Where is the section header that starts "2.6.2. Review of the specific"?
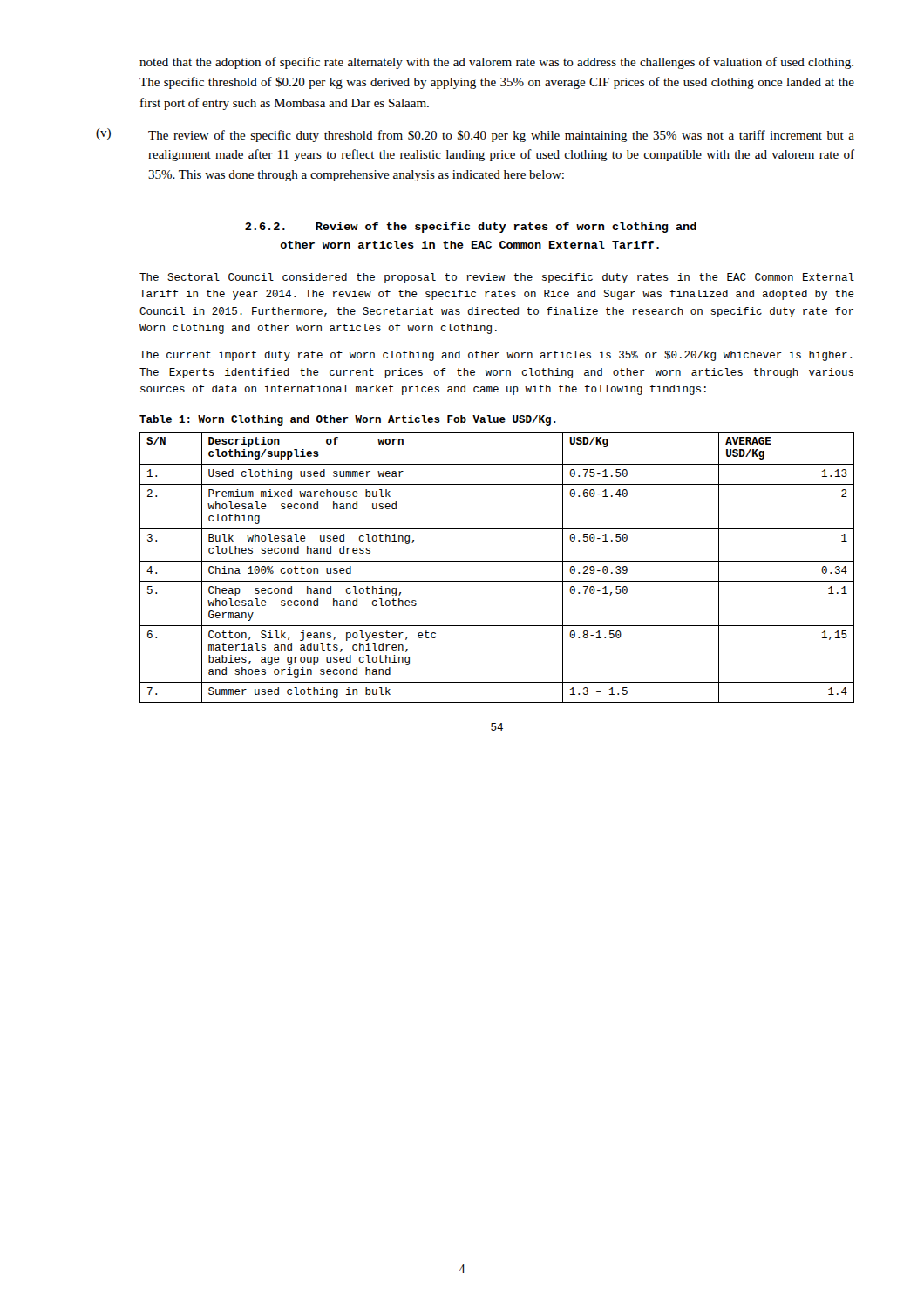The height and width of the screenshot is (1308, 924). 471,236
